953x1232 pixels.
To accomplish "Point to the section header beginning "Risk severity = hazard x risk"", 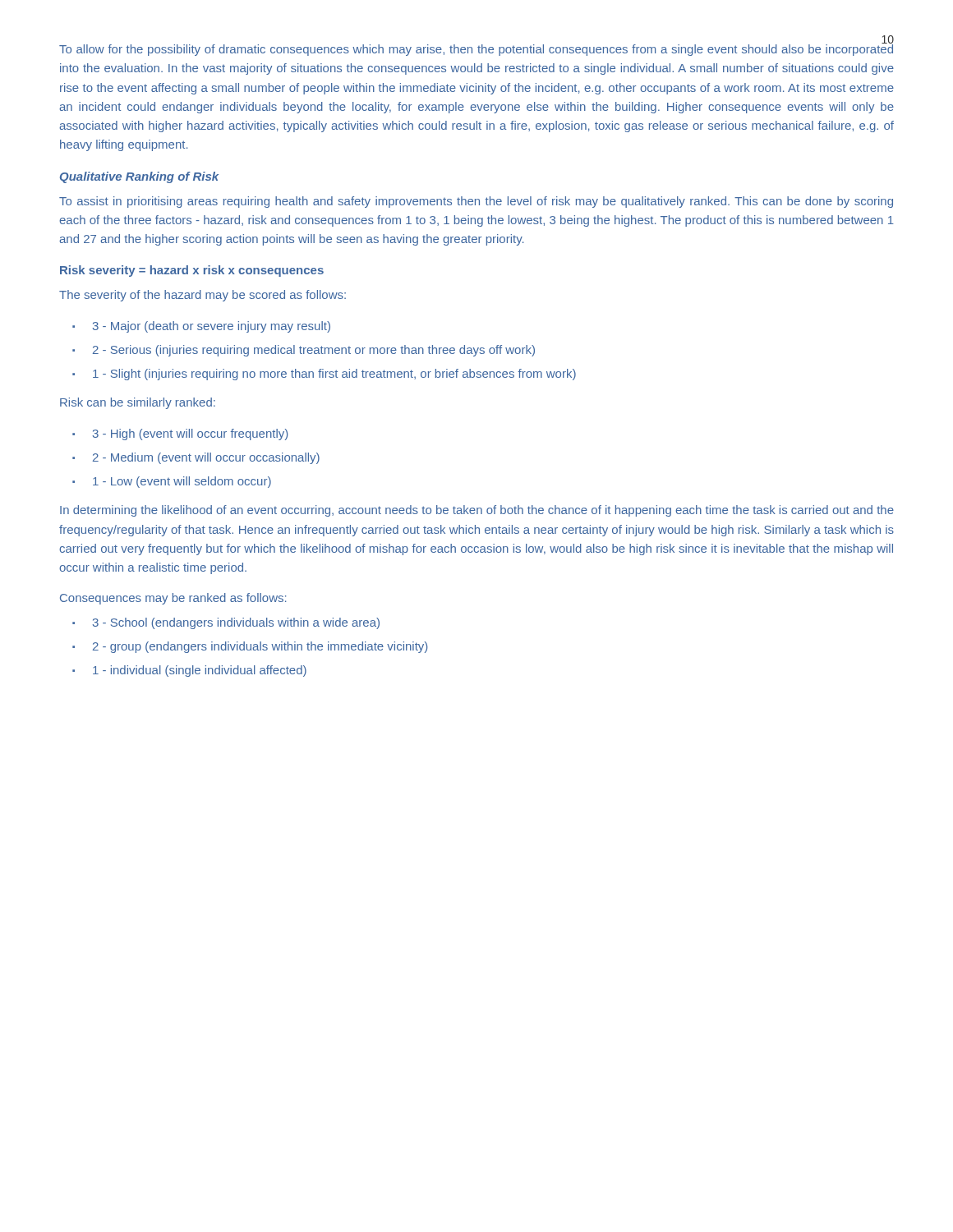I will (x=192, y=270).
